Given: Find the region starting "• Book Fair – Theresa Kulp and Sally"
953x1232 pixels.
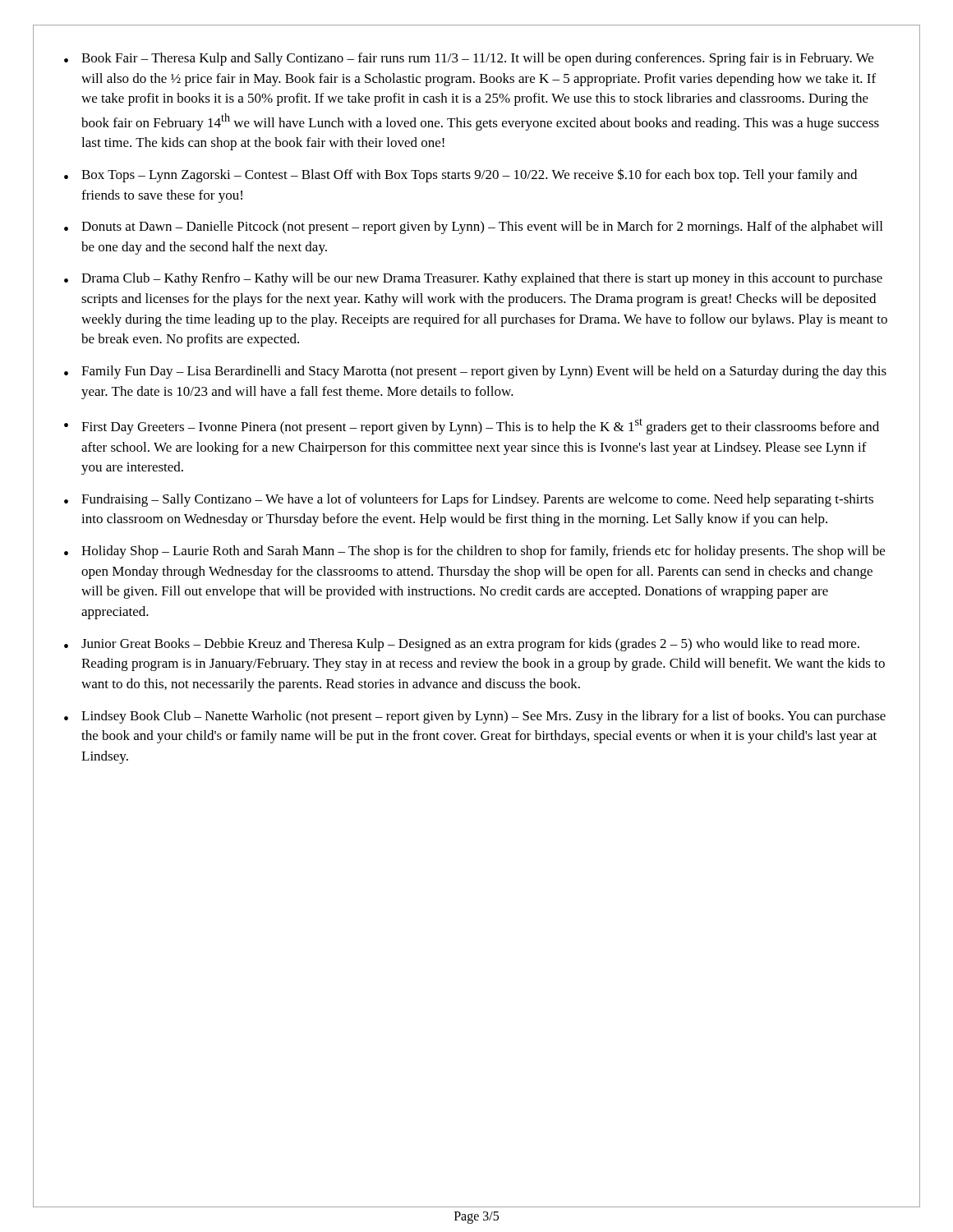Looking at the screenshot, I should (476, 101).
